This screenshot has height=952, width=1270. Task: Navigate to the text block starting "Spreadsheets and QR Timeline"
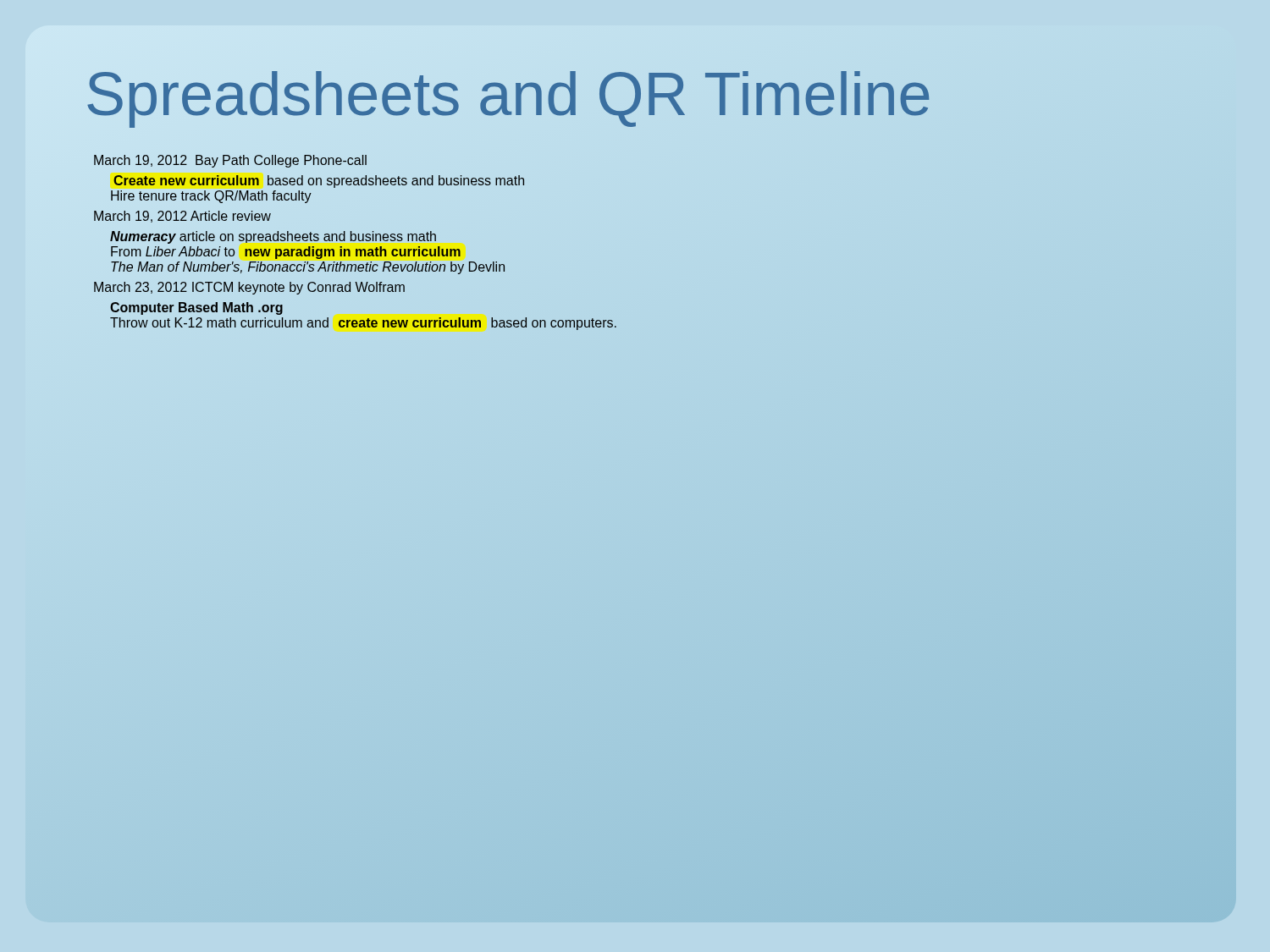[x=631, y=94]
